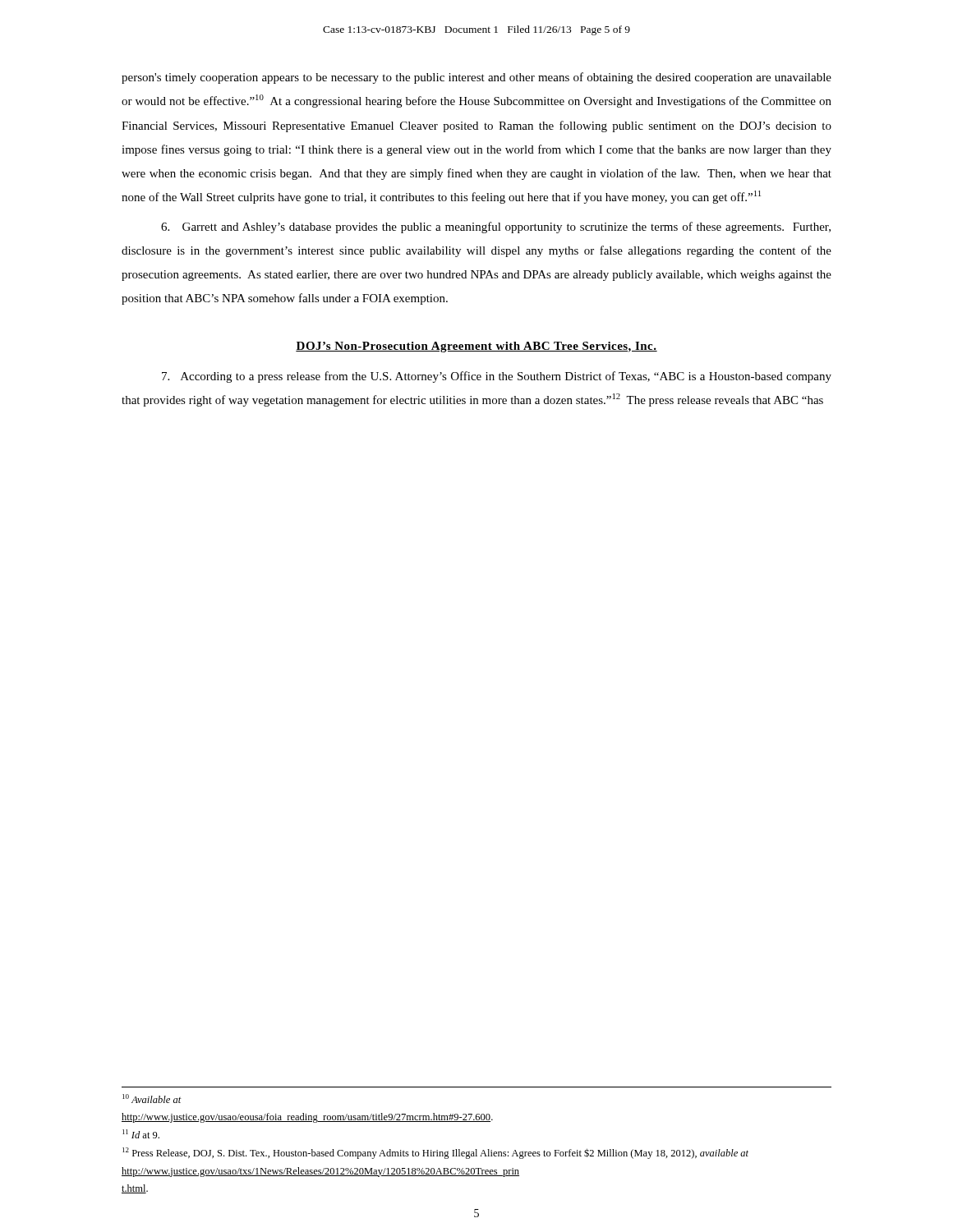The height and width of the screenshot is (1232, 953).
Task: Find the text block containing "Garrett and Ashley’s database provides the public"
Action: click(x=476, y=262)
